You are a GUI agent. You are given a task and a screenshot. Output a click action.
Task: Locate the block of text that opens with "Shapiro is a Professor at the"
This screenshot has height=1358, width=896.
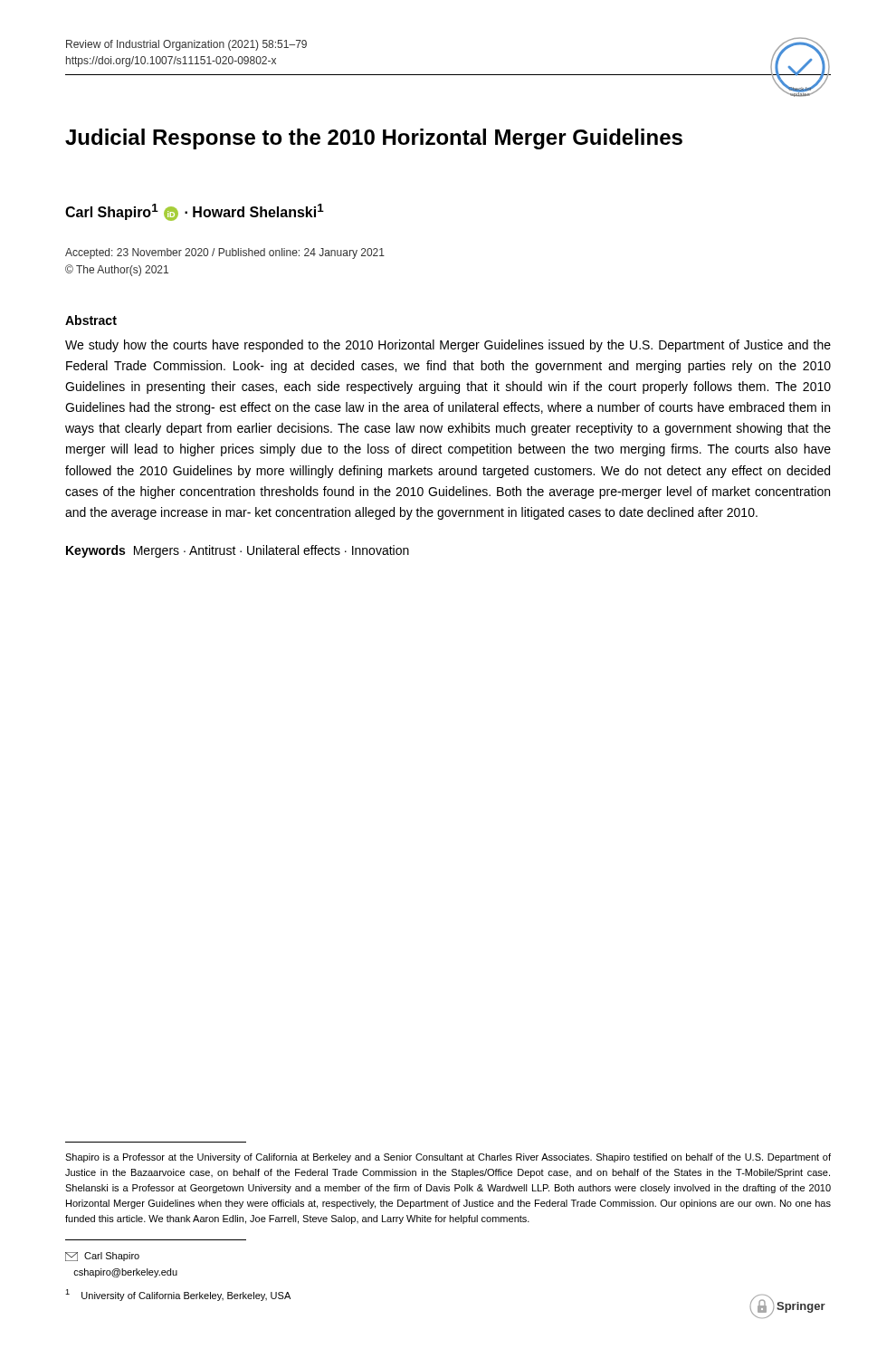pyautogui.click(x=448, y=1188)
